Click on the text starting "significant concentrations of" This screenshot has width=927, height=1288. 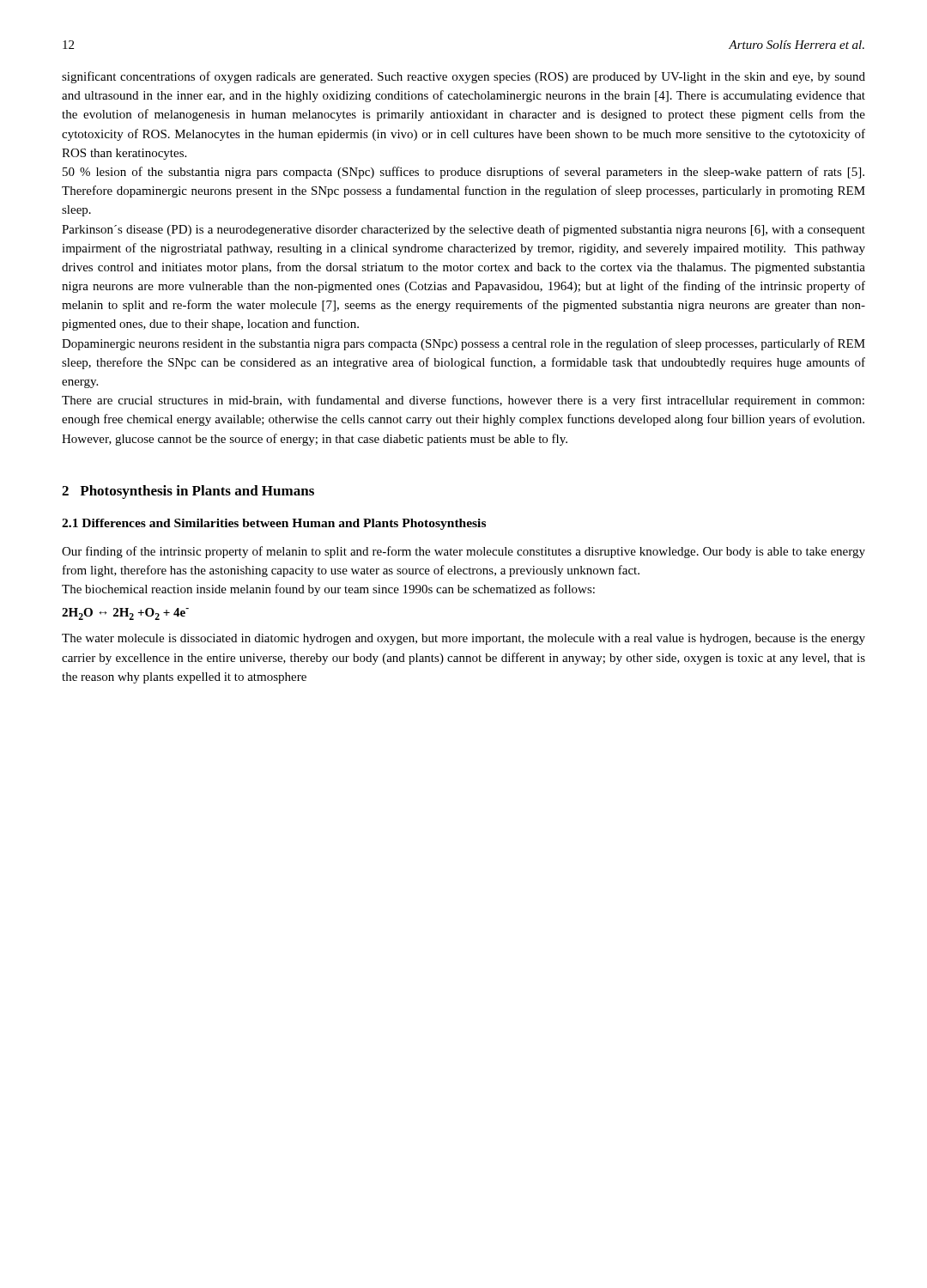pos(464,115)
